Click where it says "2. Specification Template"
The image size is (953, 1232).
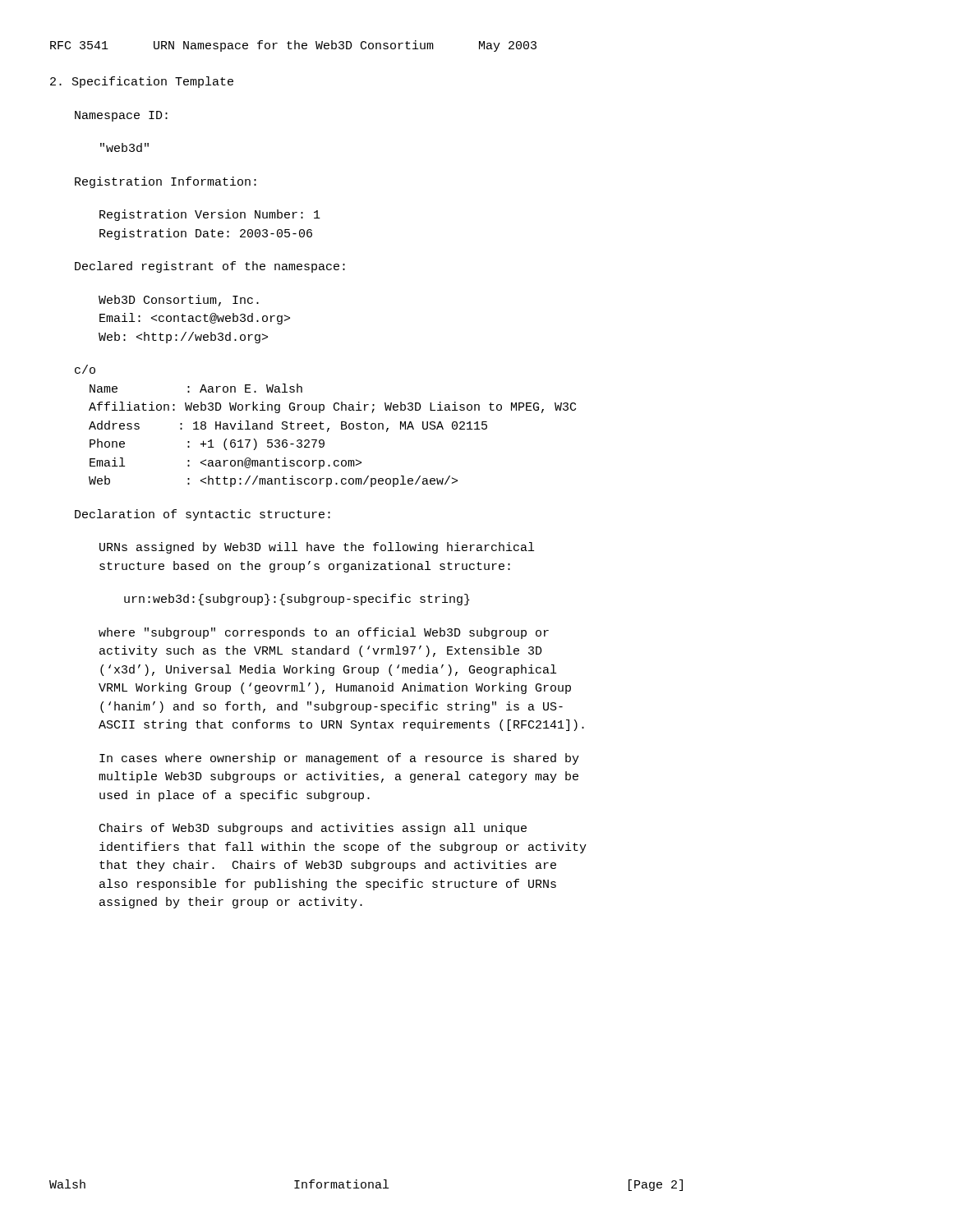coord(142,83)
